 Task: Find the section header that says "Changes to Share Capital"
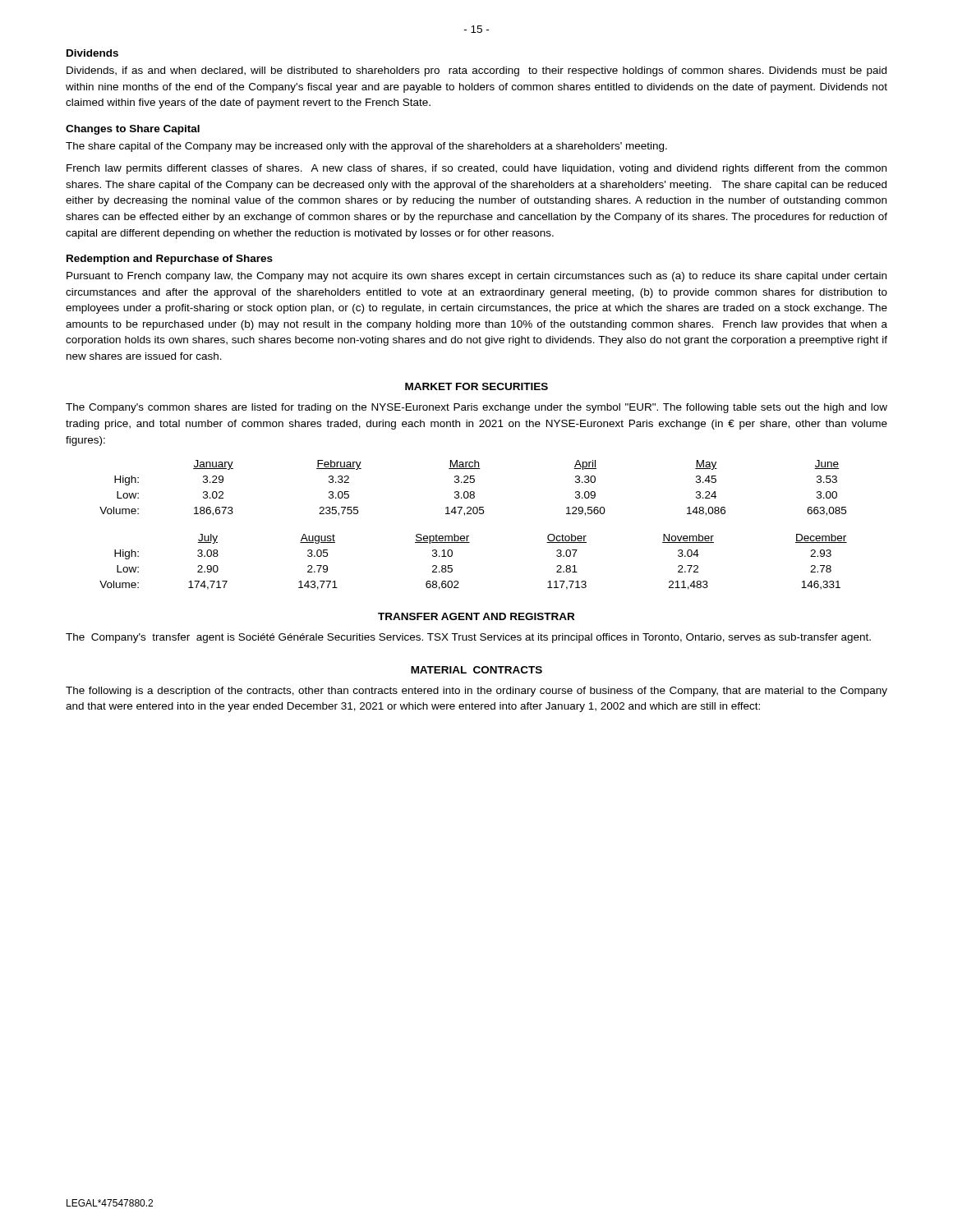pos(133,128)
